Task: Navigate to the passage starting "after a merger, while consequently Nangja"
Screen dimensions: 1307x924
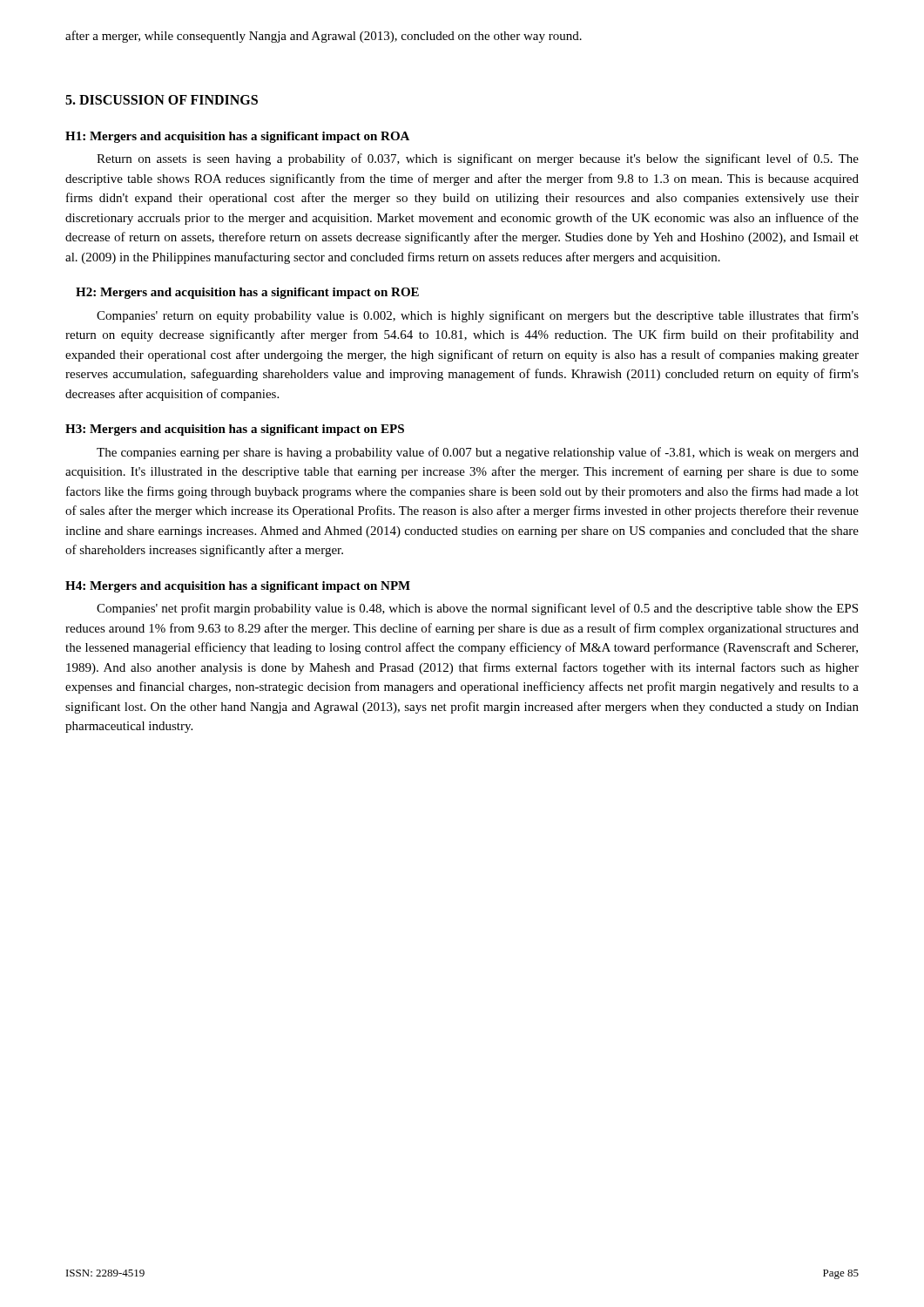Action: coord(462,36)
